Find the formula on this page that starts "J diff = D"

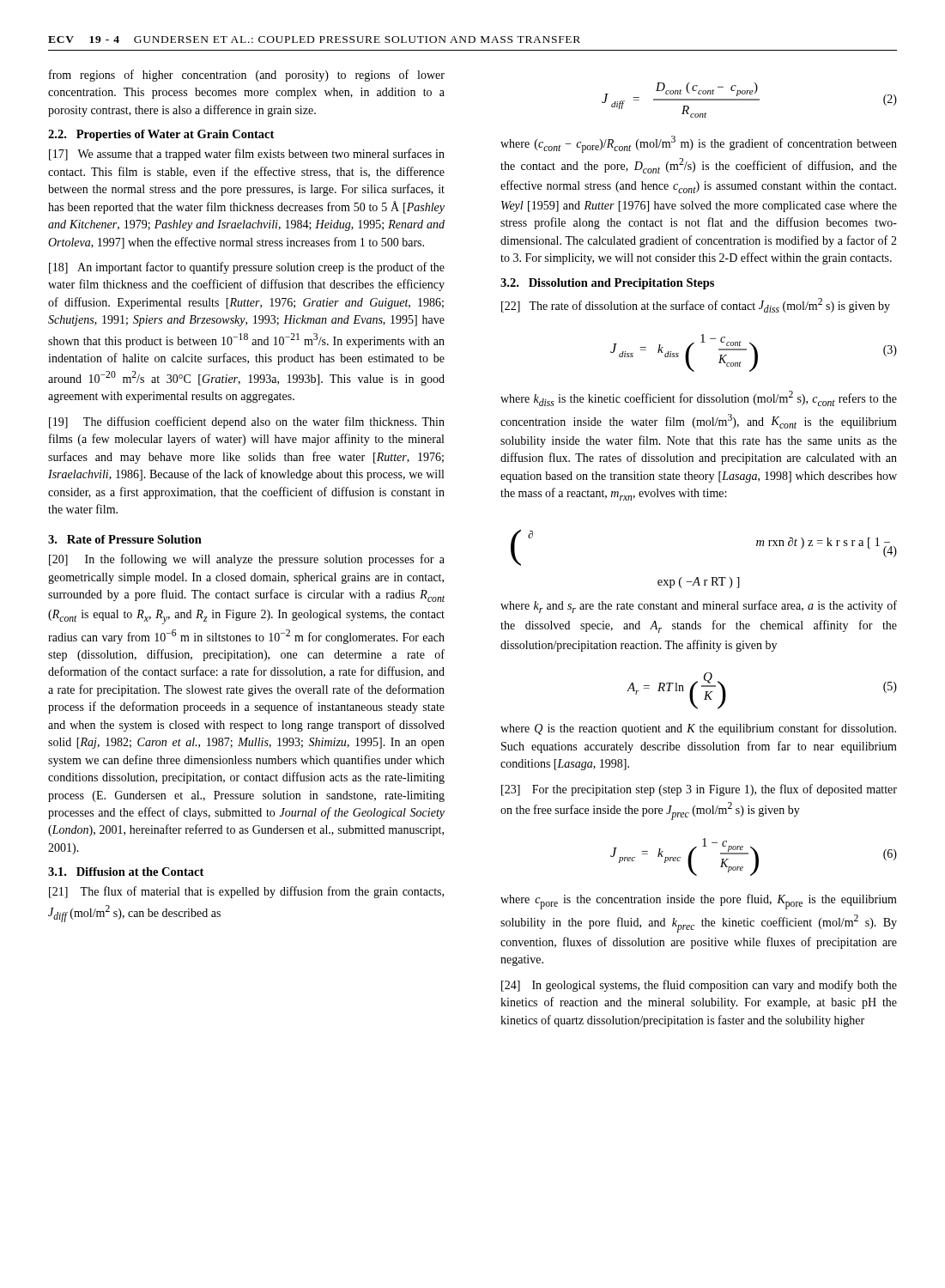pos(748,100)
